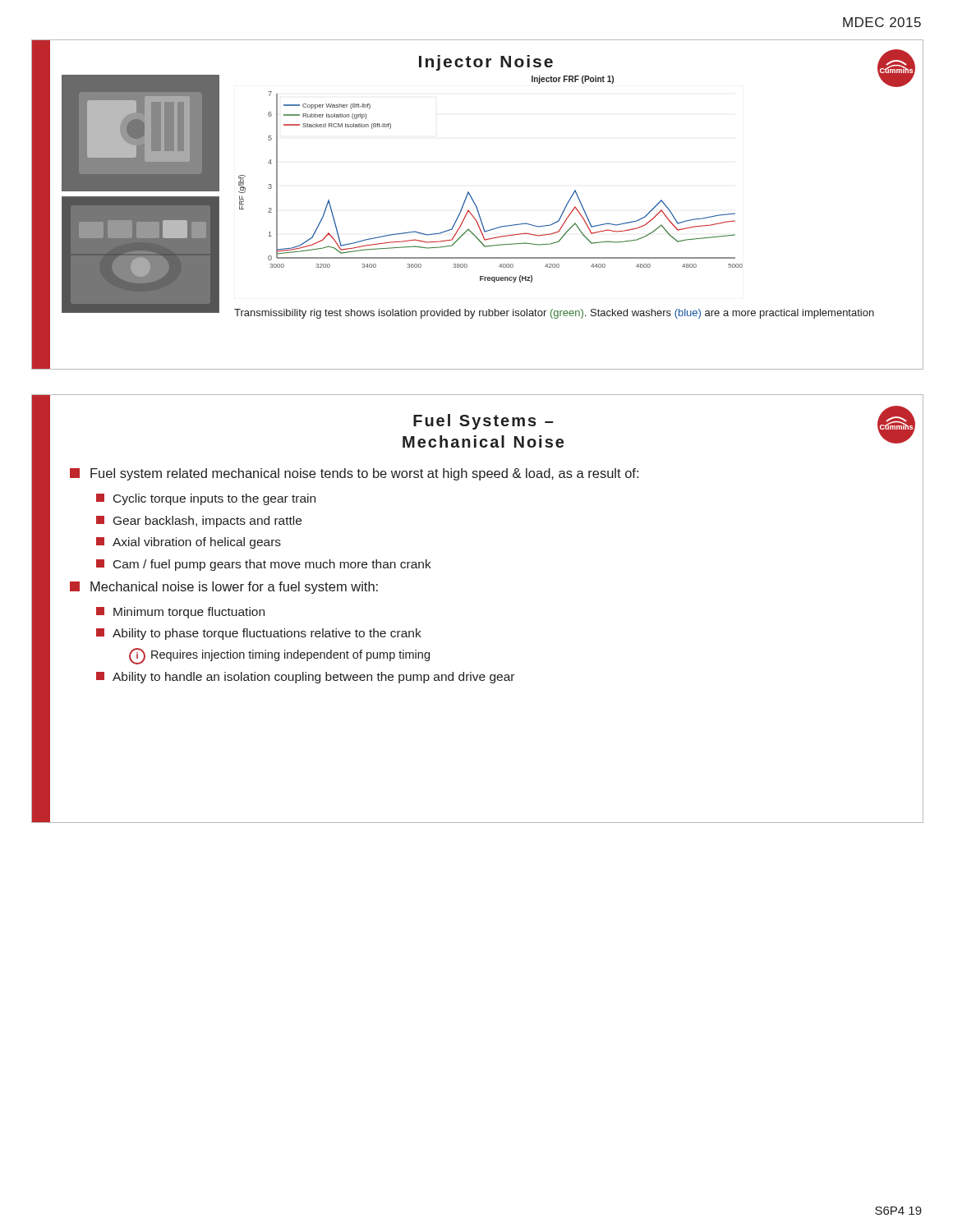
Task: Locate the block of text that opens with "Cyclic torque inputs to the"
Action: [206, 498]
